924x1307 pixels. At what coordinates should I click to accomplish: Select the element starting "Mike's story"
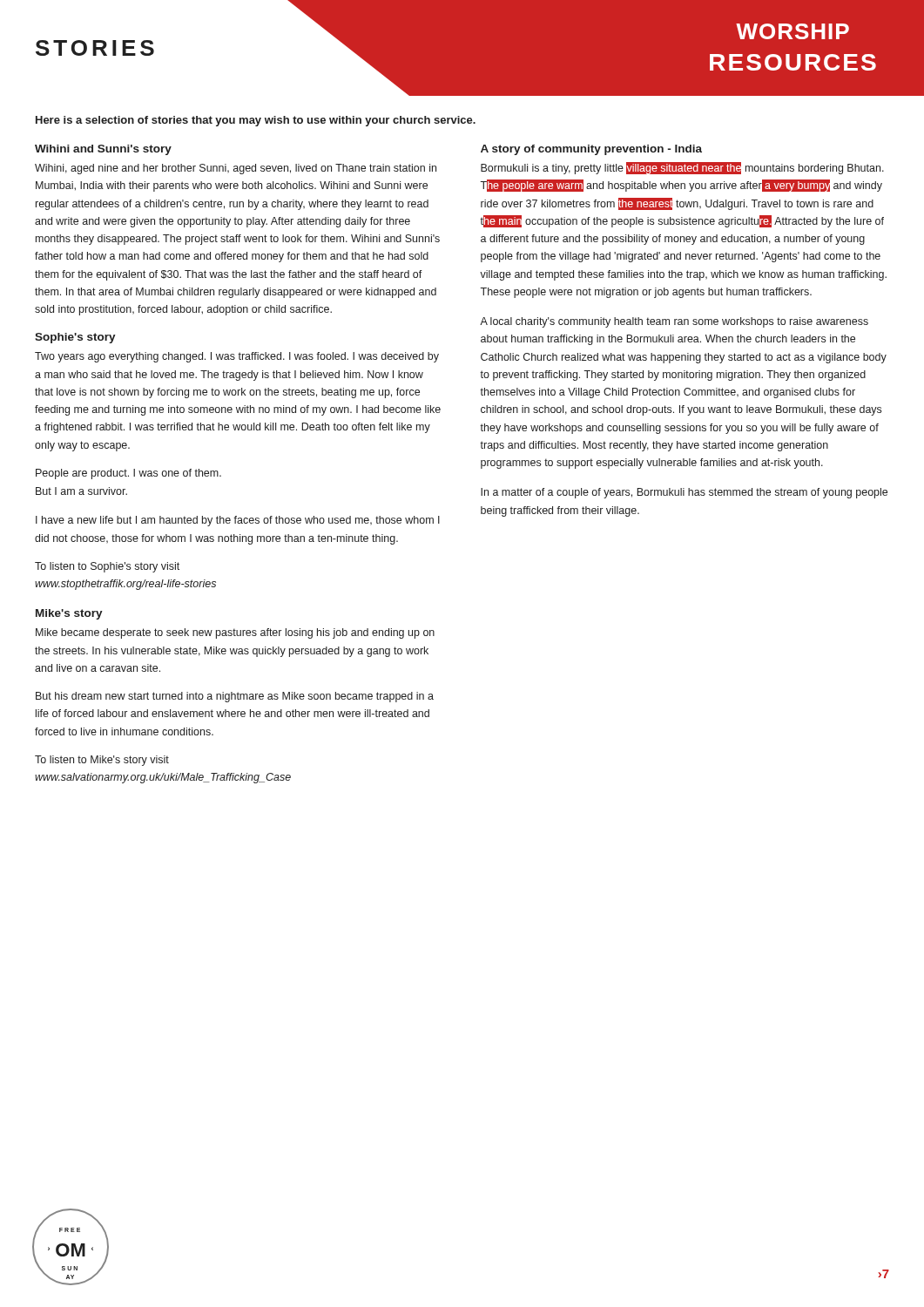[x=69, y=613]
